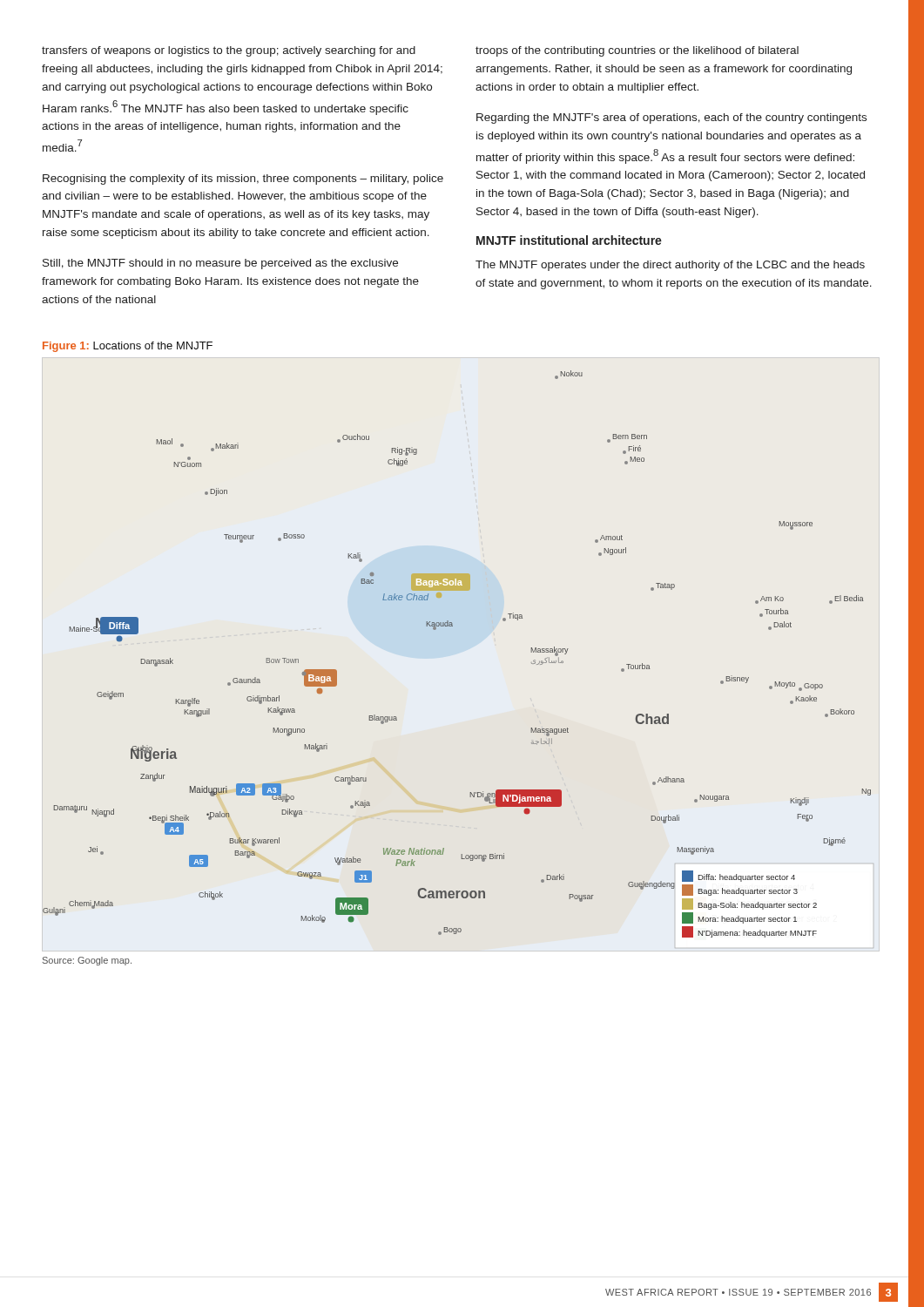Find "Figure 1: Locations of the MNJTF" on this page

(127, 345)
